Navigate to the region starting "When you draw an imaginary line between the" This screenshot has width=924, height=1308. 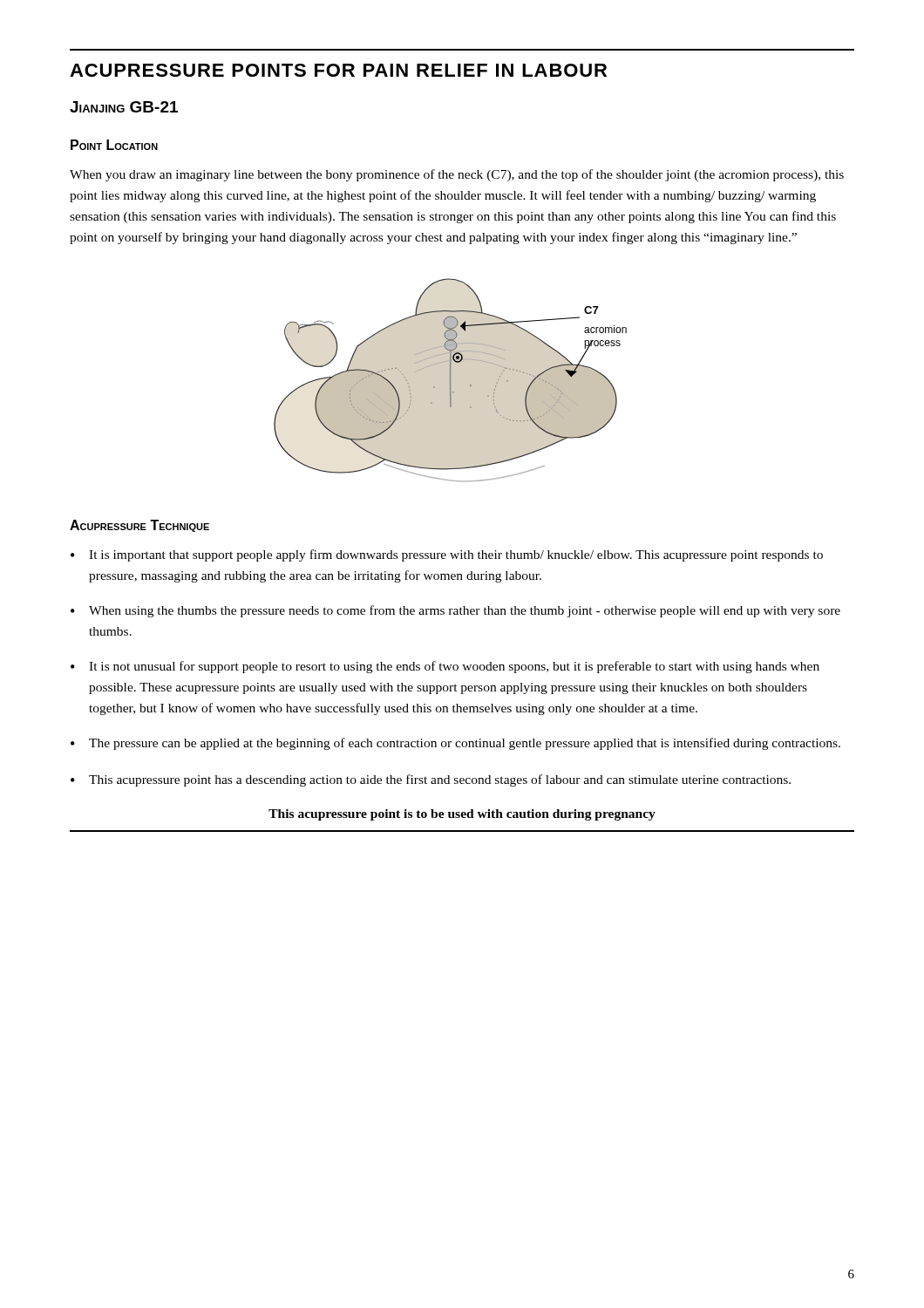pos(462,206)
